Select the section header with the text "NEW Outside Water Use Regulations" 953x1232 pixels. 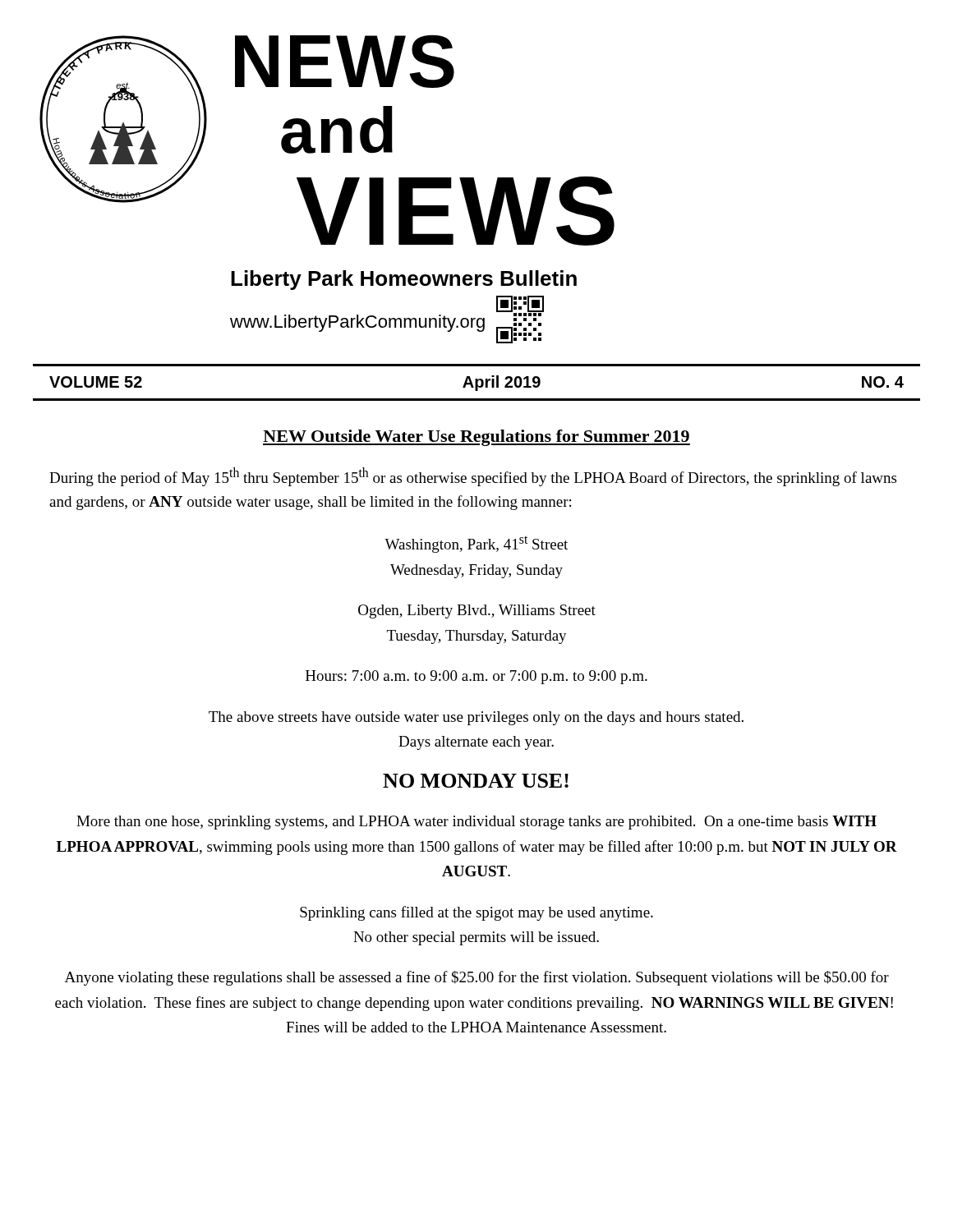[x=476, y=436]
